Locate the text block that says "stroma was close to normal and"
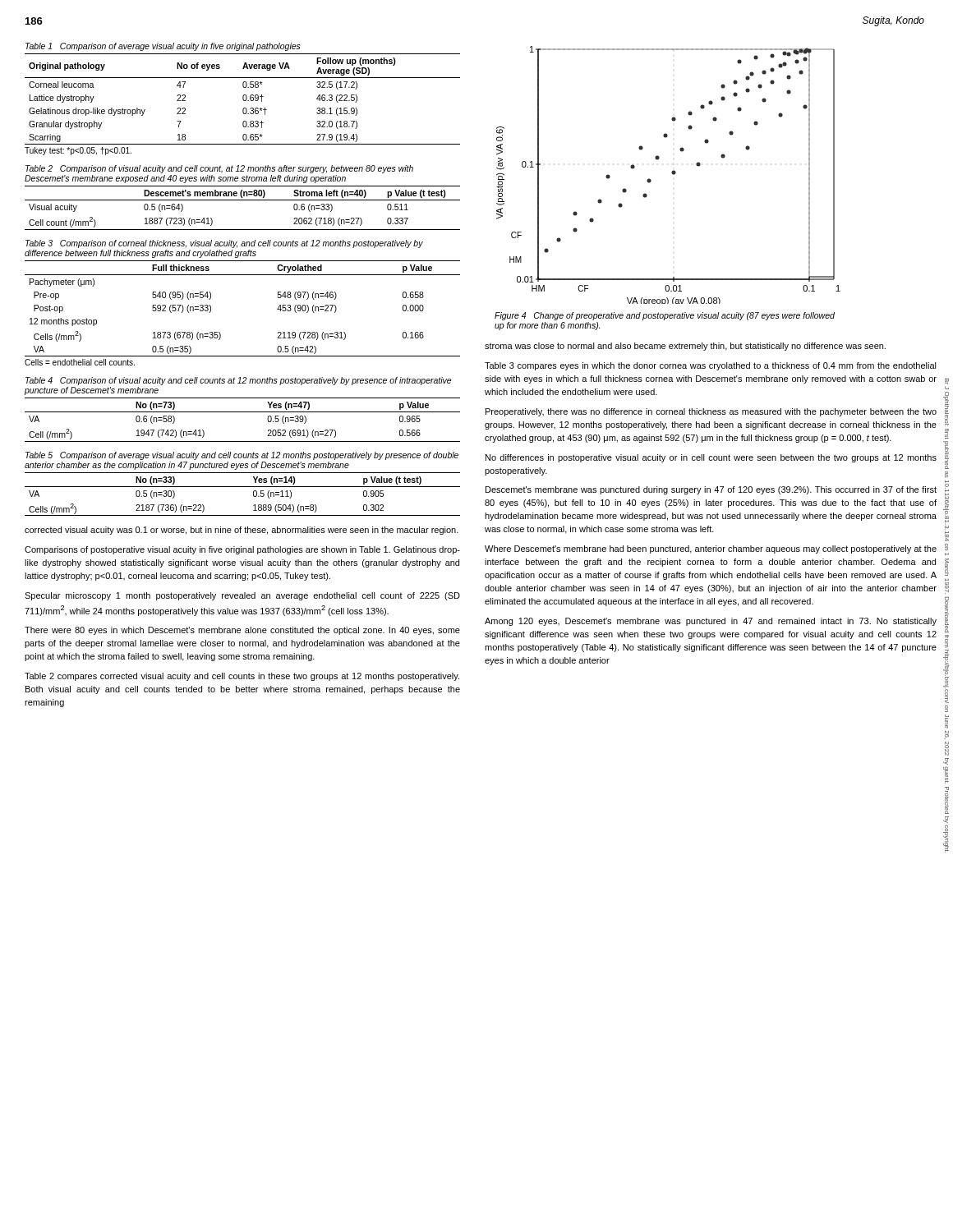Screen dimensions: 1232x953 point(686,346)
